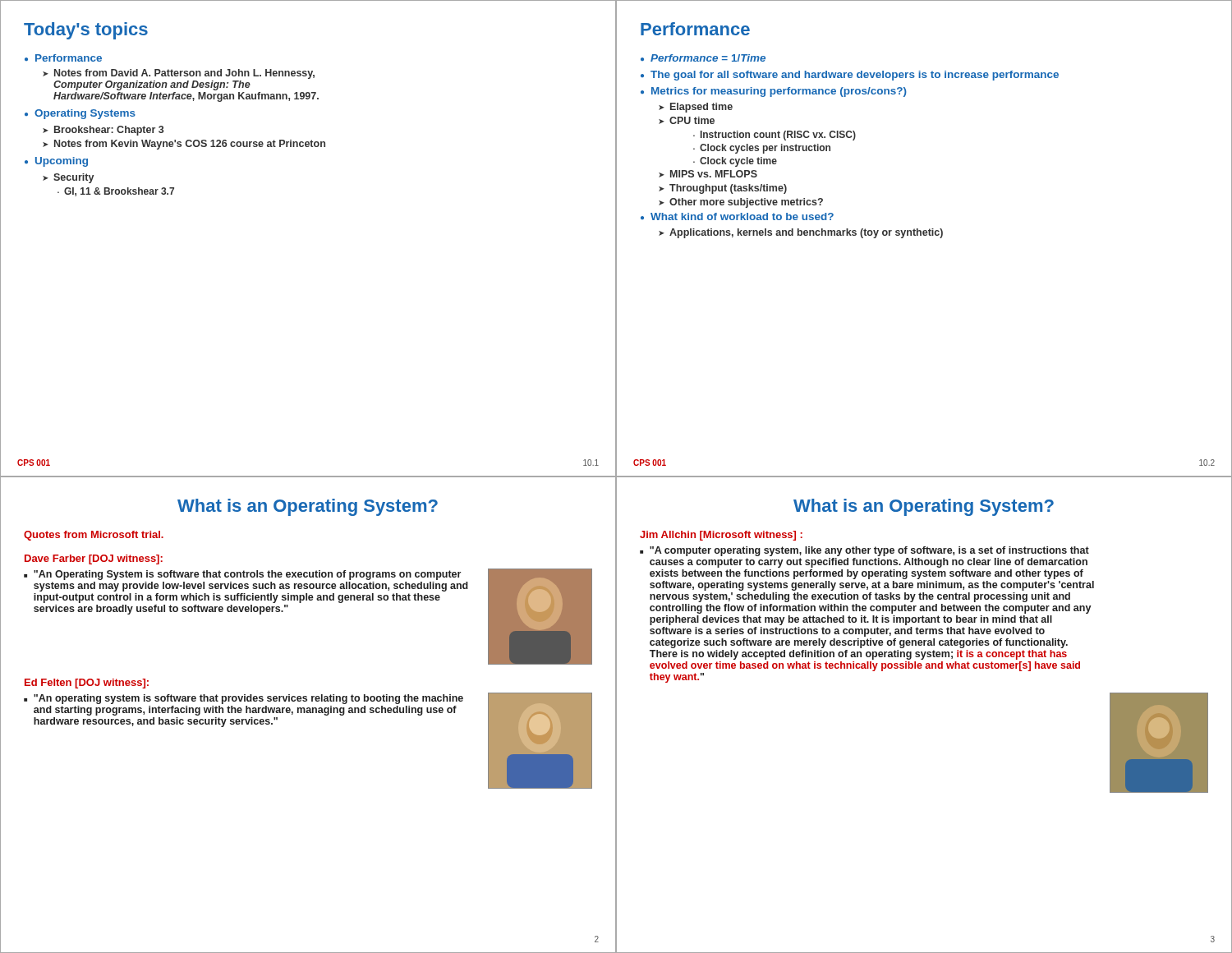Select the text block starting "Jim Allchin [Microsoft witness] :"
Image resolution: width=1232 pixels, height=953 pixels.
click(721, 534)
